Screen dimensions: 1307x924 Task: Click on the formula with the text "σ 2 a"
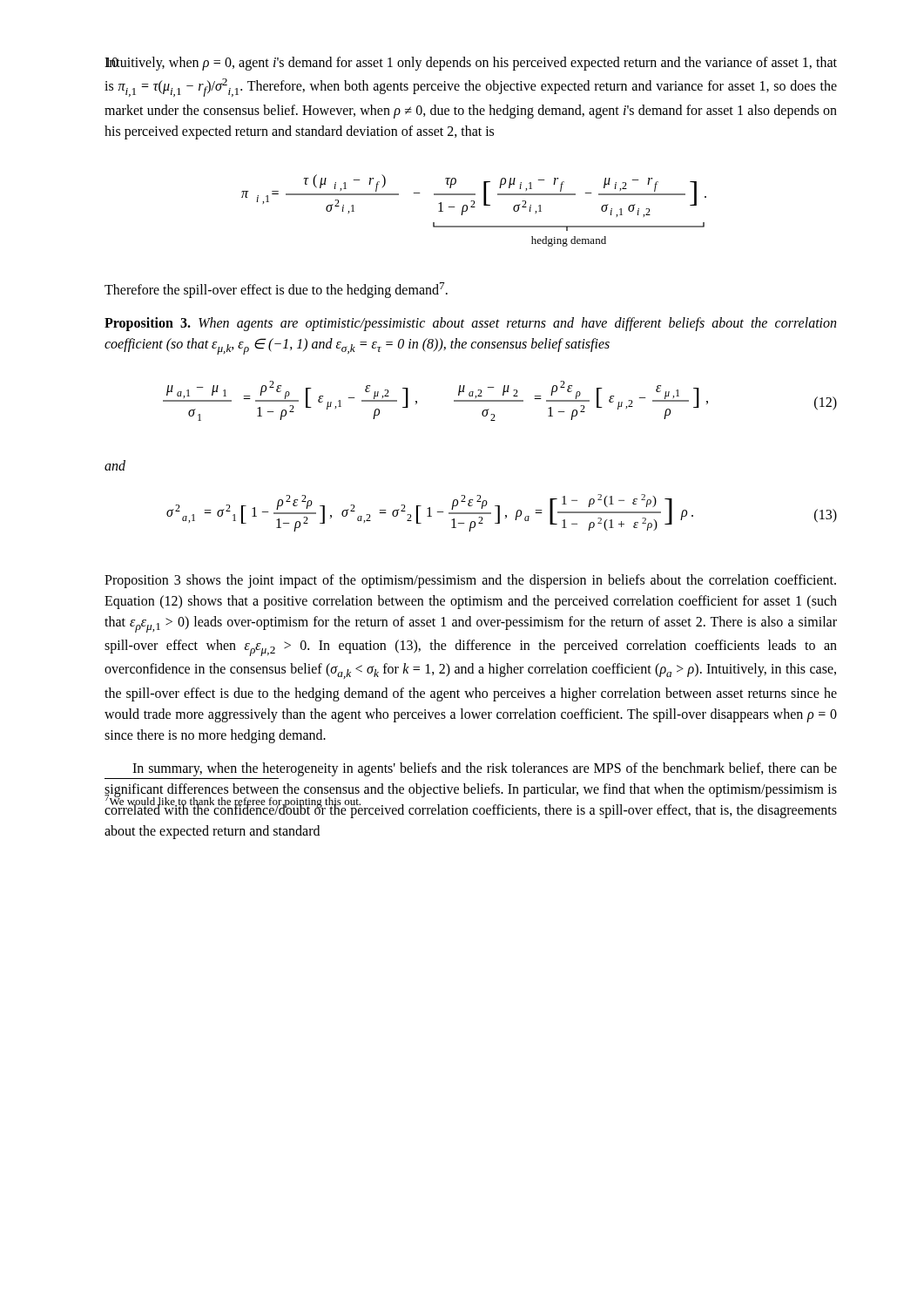click(x=499, y=515)
